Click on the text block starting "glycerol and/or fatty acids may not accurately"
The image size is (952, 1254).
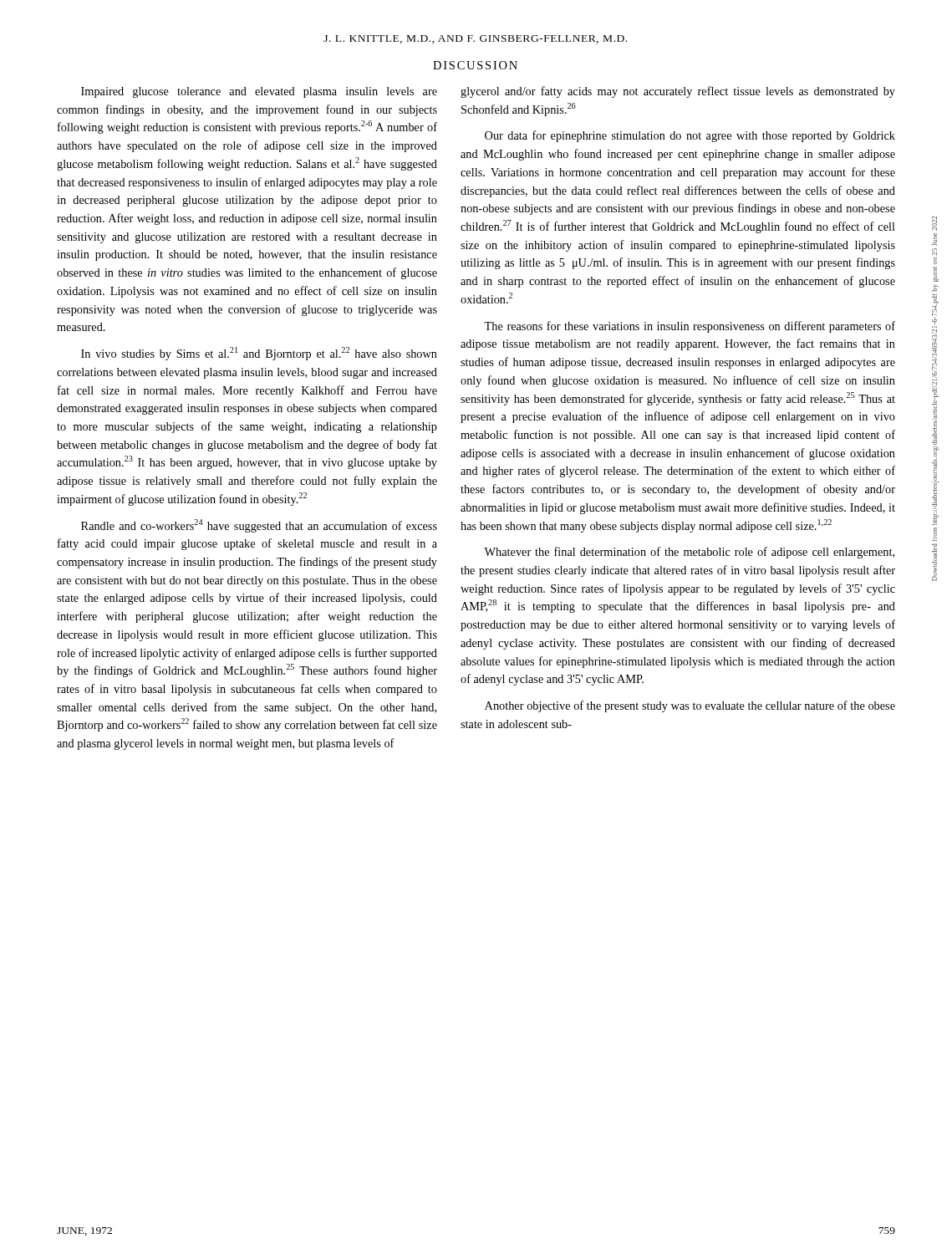(x=678, y=101)
